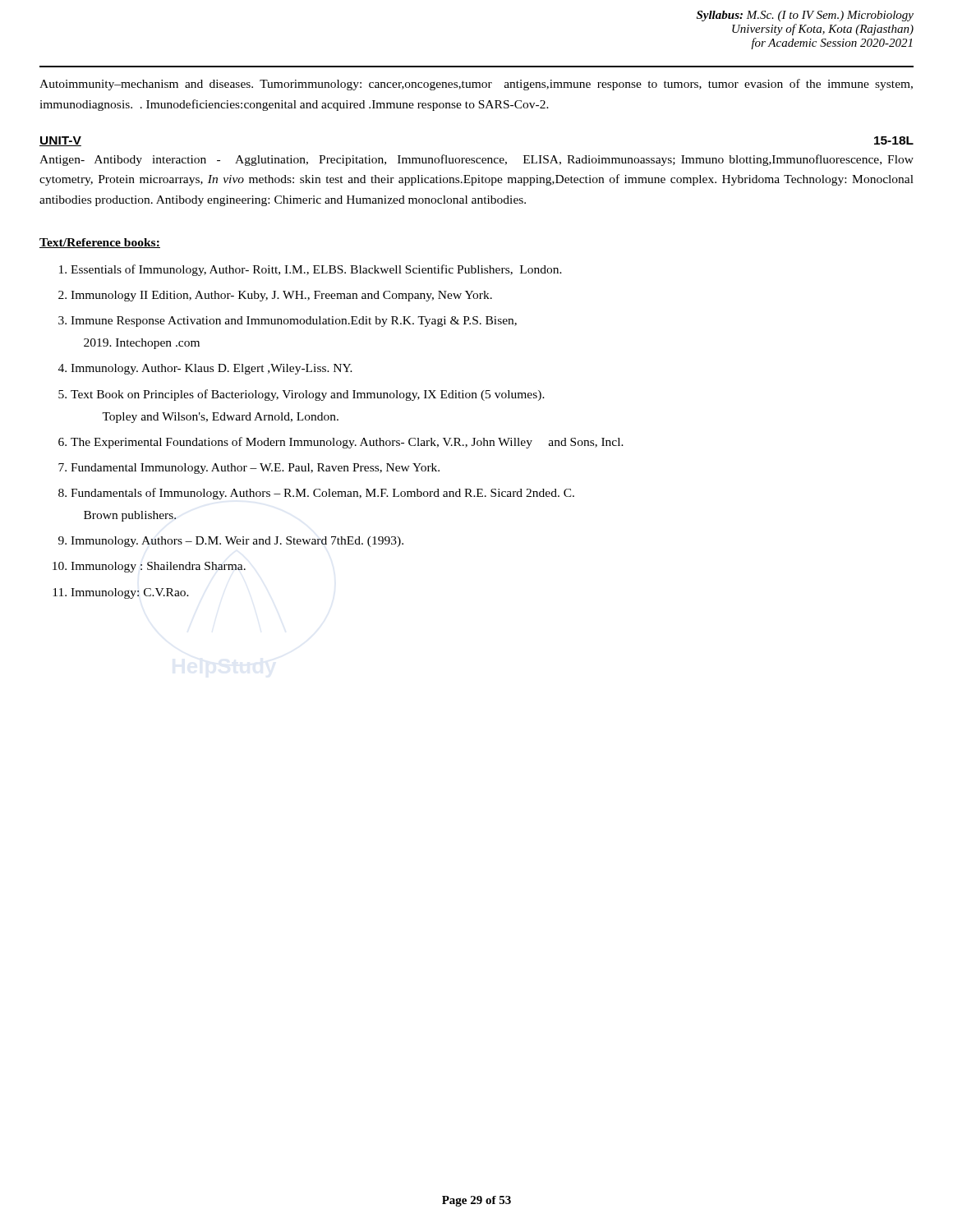Locate the block of text that opens with "Immunology. Authors – D.M."
The height and width of the screenshot is (1232, 953).
(237, 542)
